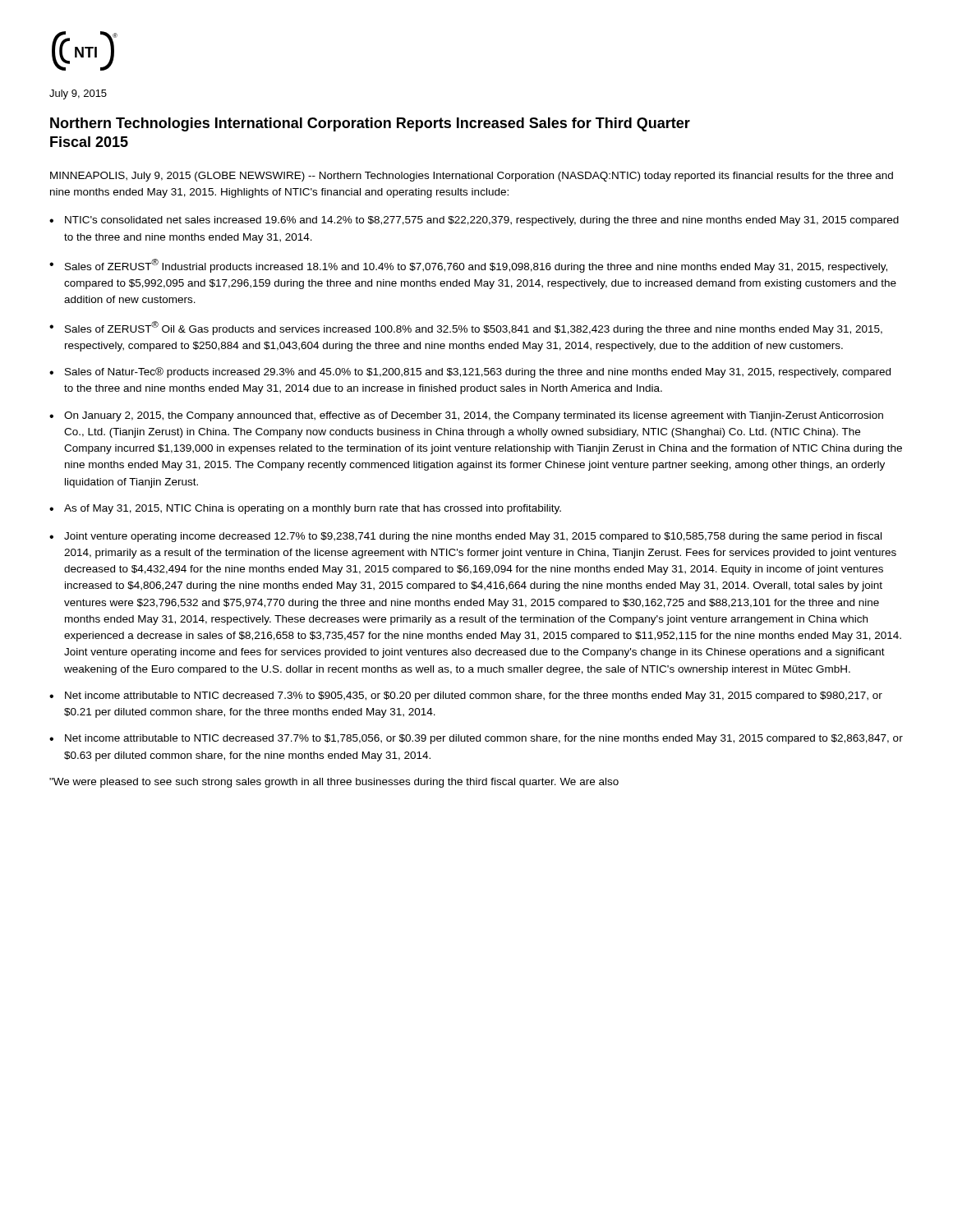Locate the text block starting "MINNEAPOLIS, July 9,"
This screenshot has width=953, height=1232.
(471, 184)
